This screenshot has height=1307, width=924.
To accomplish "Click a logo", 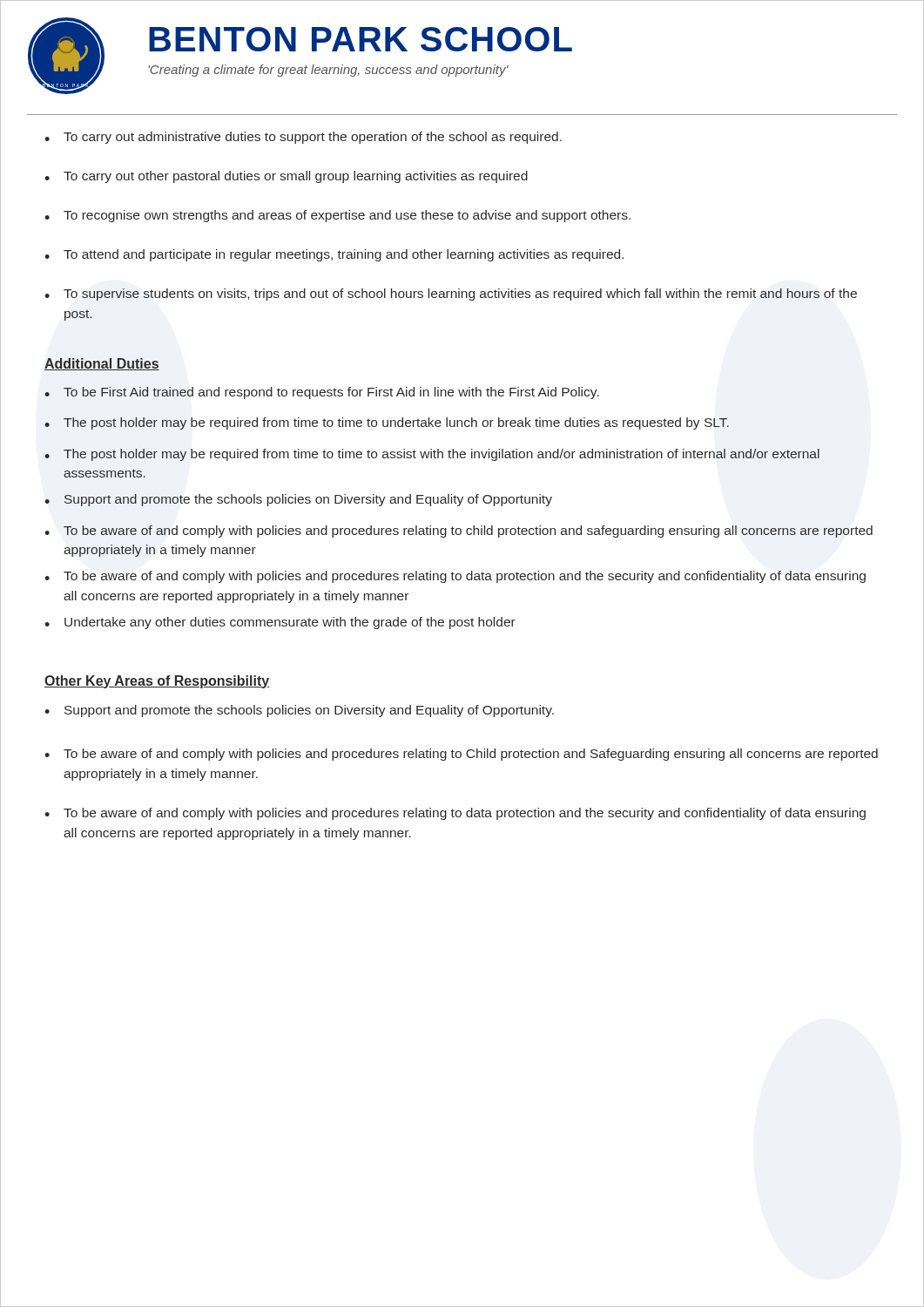I will click(79, 56).
